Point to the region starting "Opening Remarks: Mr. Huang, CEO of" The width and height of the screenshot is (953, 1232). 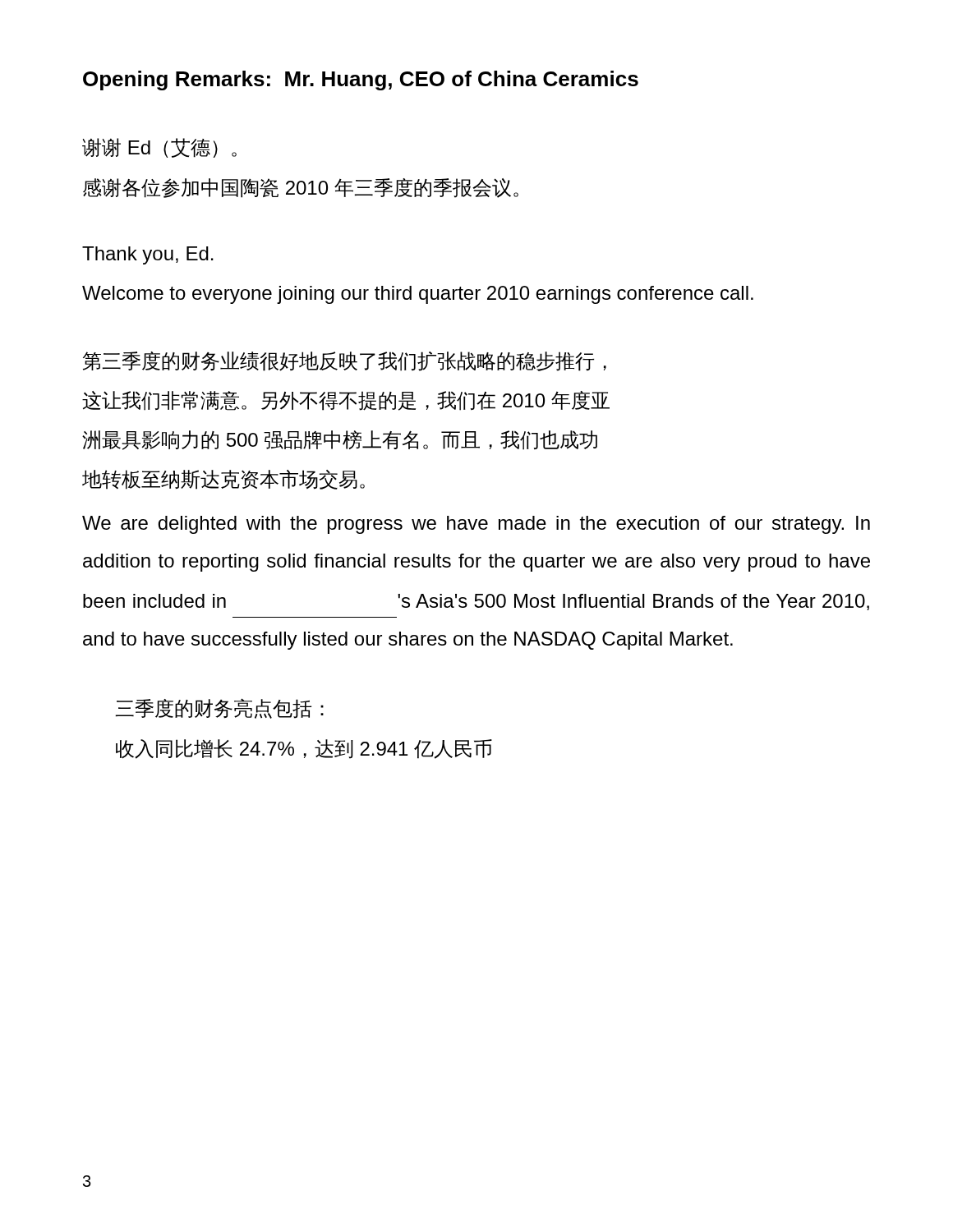coord(360,79)
